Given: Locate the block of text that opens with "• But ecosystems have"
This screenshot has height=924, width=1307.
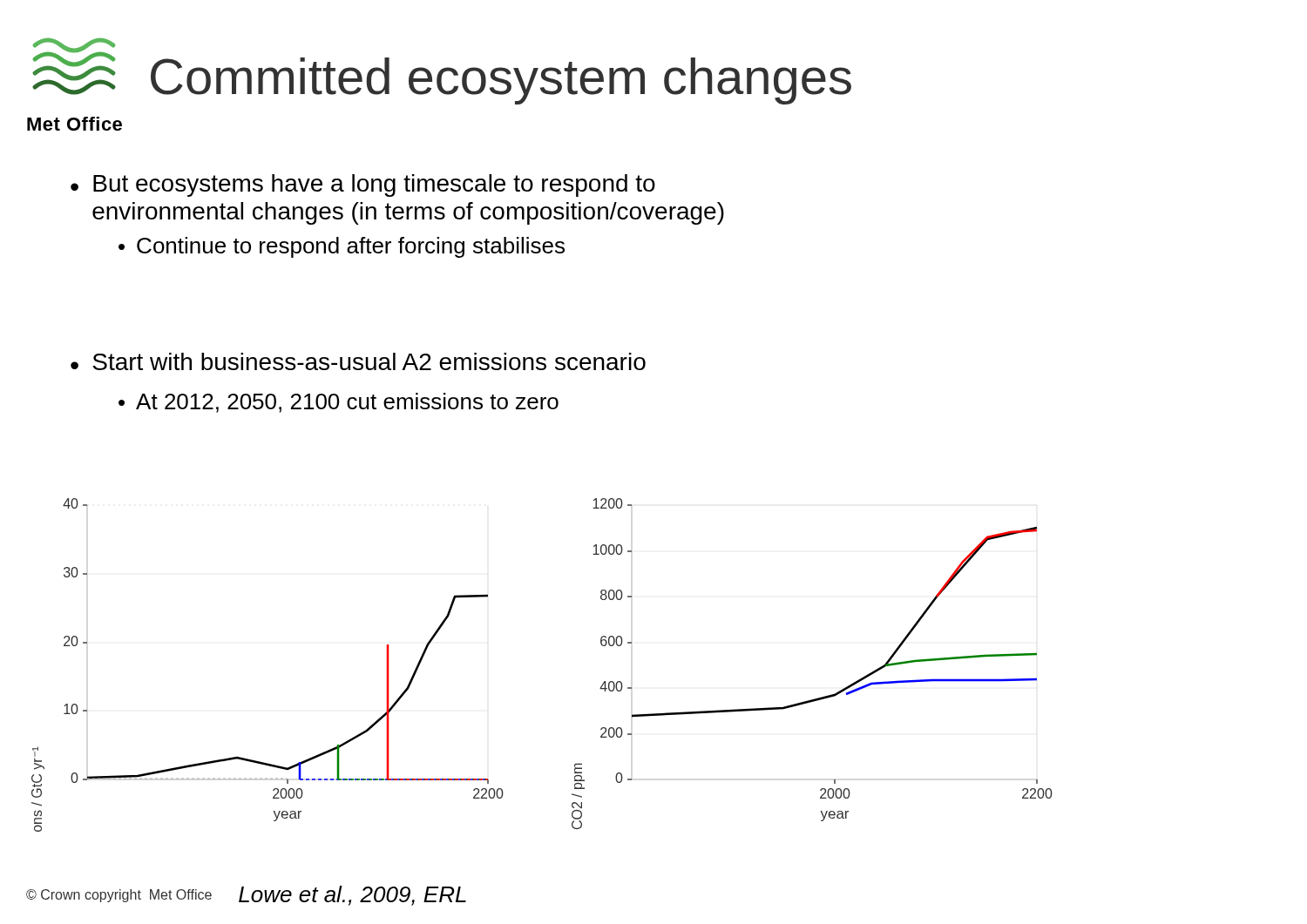Looking at the screenshot, I should click(x=397, y=198).
